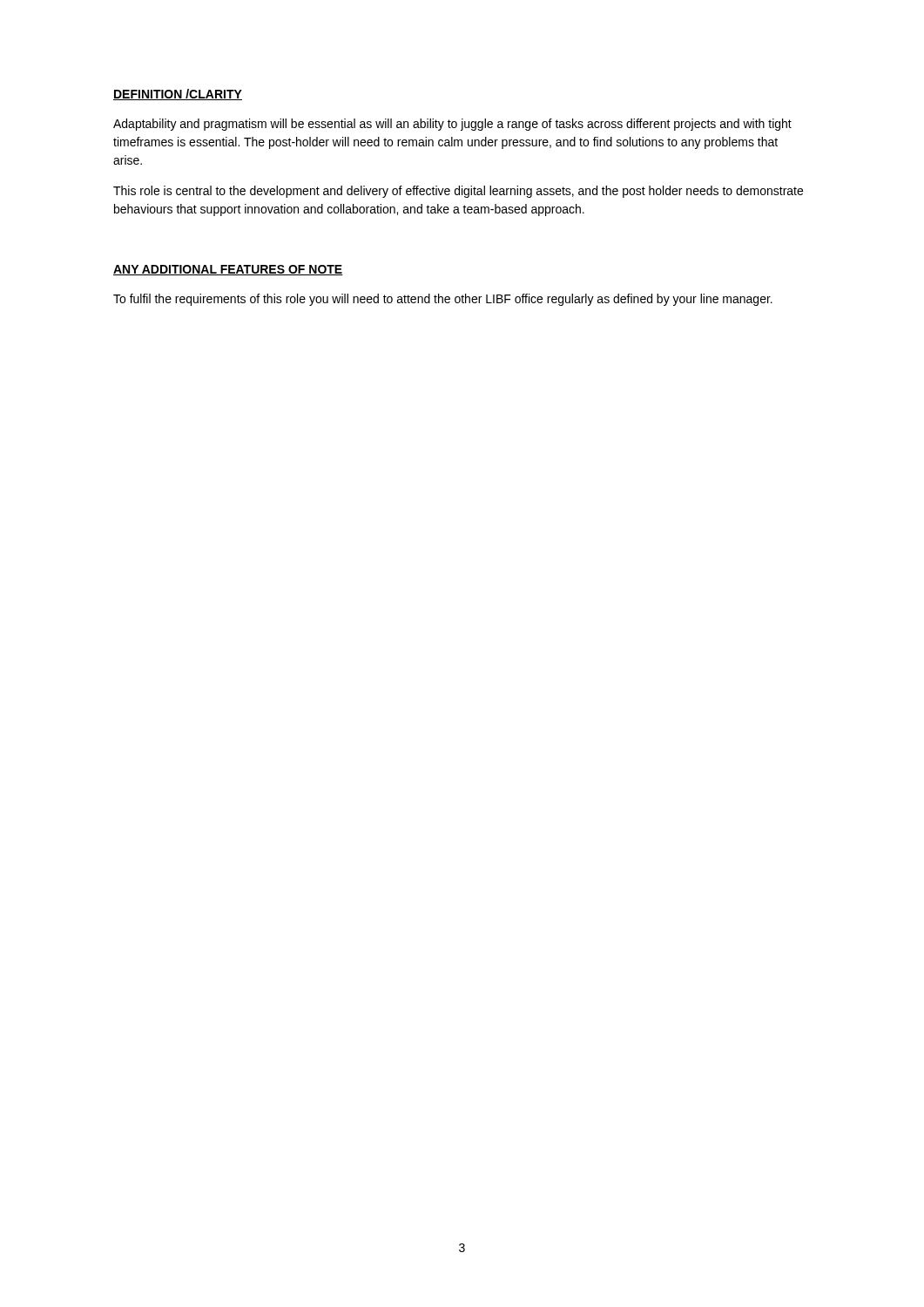Locate the text block containing "To fulfil the requirements of this"
The width and height of the screenshot is (924, 1307).
click(443, 299)
